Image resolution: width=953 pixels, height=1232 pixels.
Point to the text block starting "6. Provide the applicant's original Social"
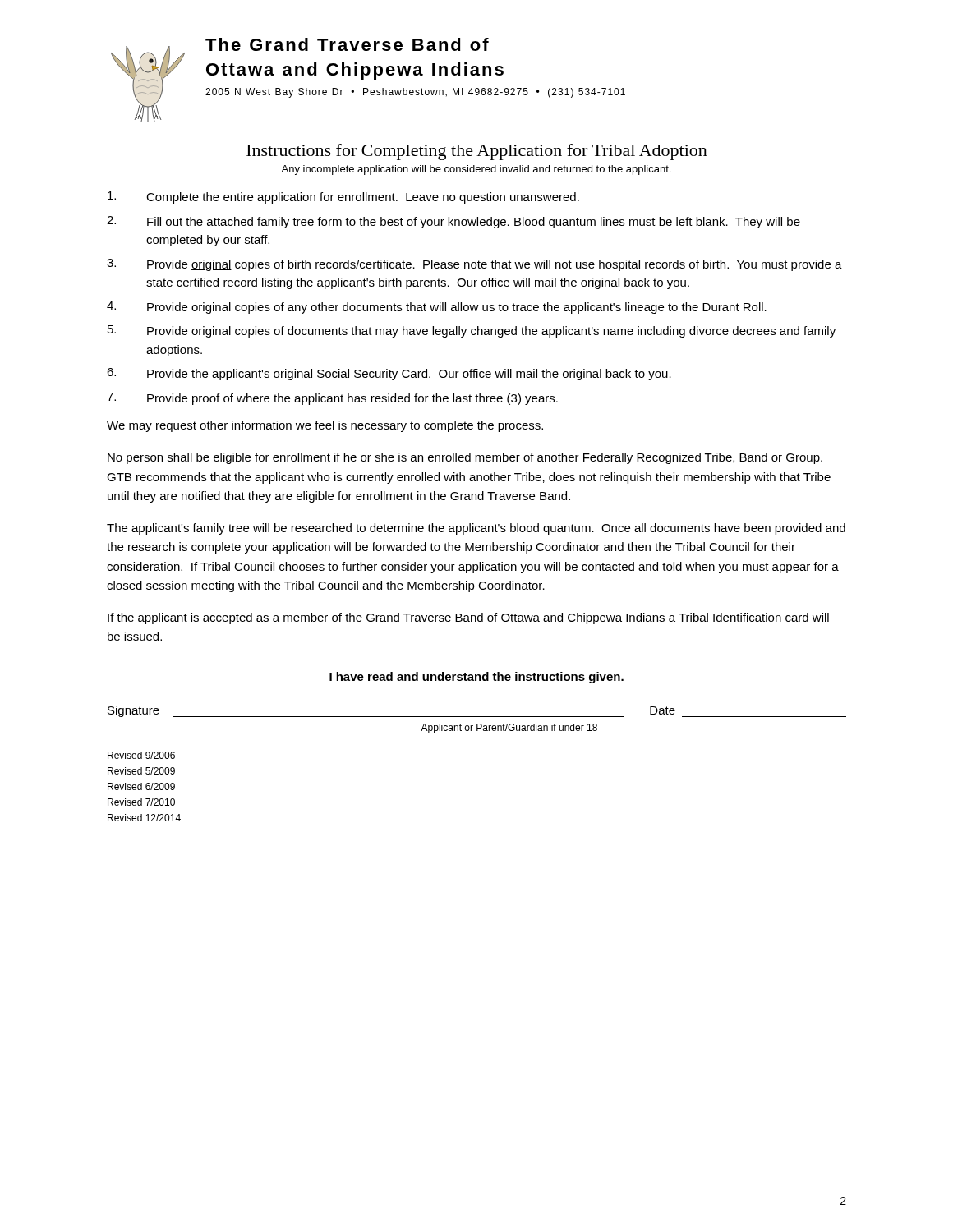476,374
